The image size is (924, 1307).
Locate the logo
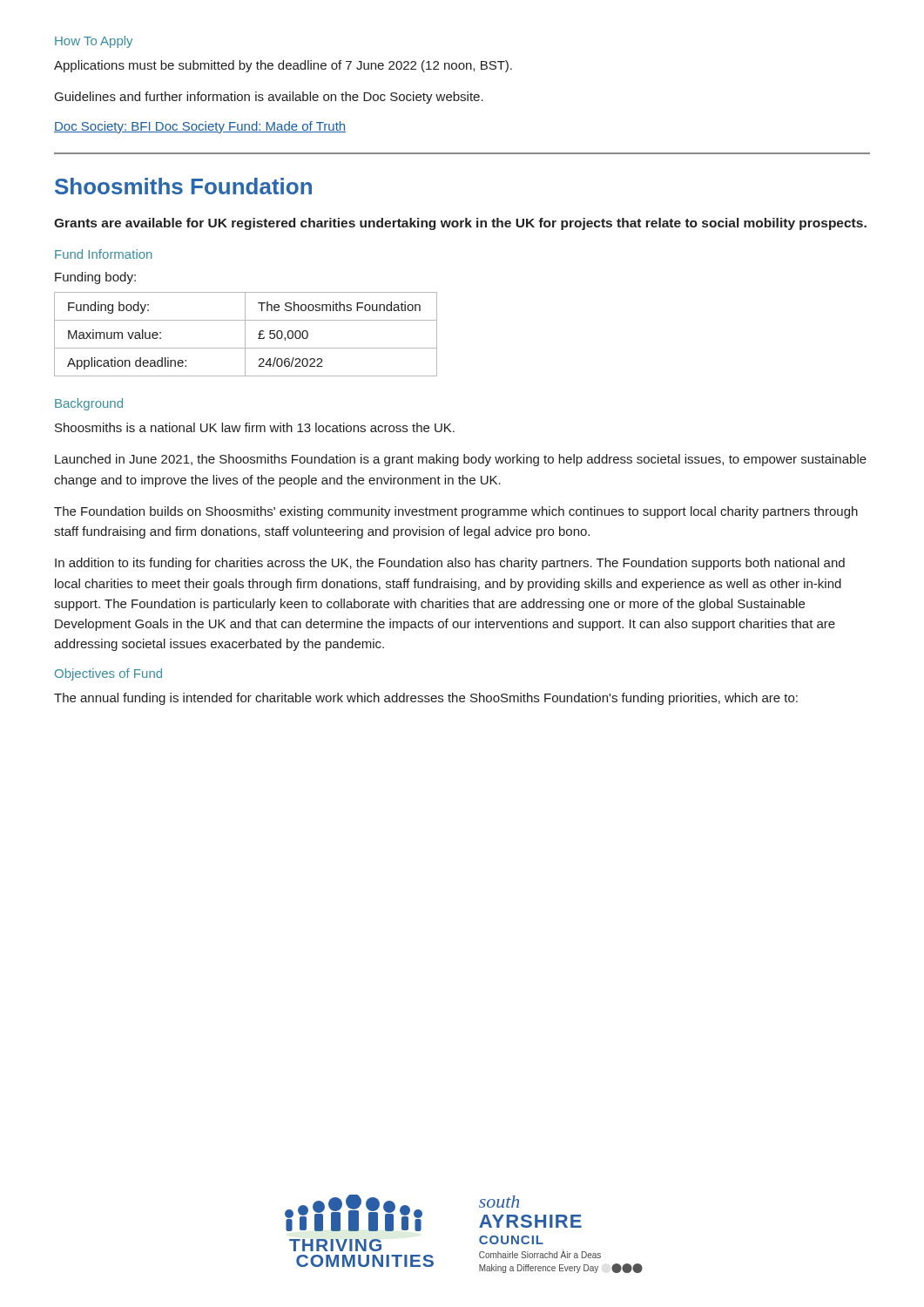point(462,1233)
